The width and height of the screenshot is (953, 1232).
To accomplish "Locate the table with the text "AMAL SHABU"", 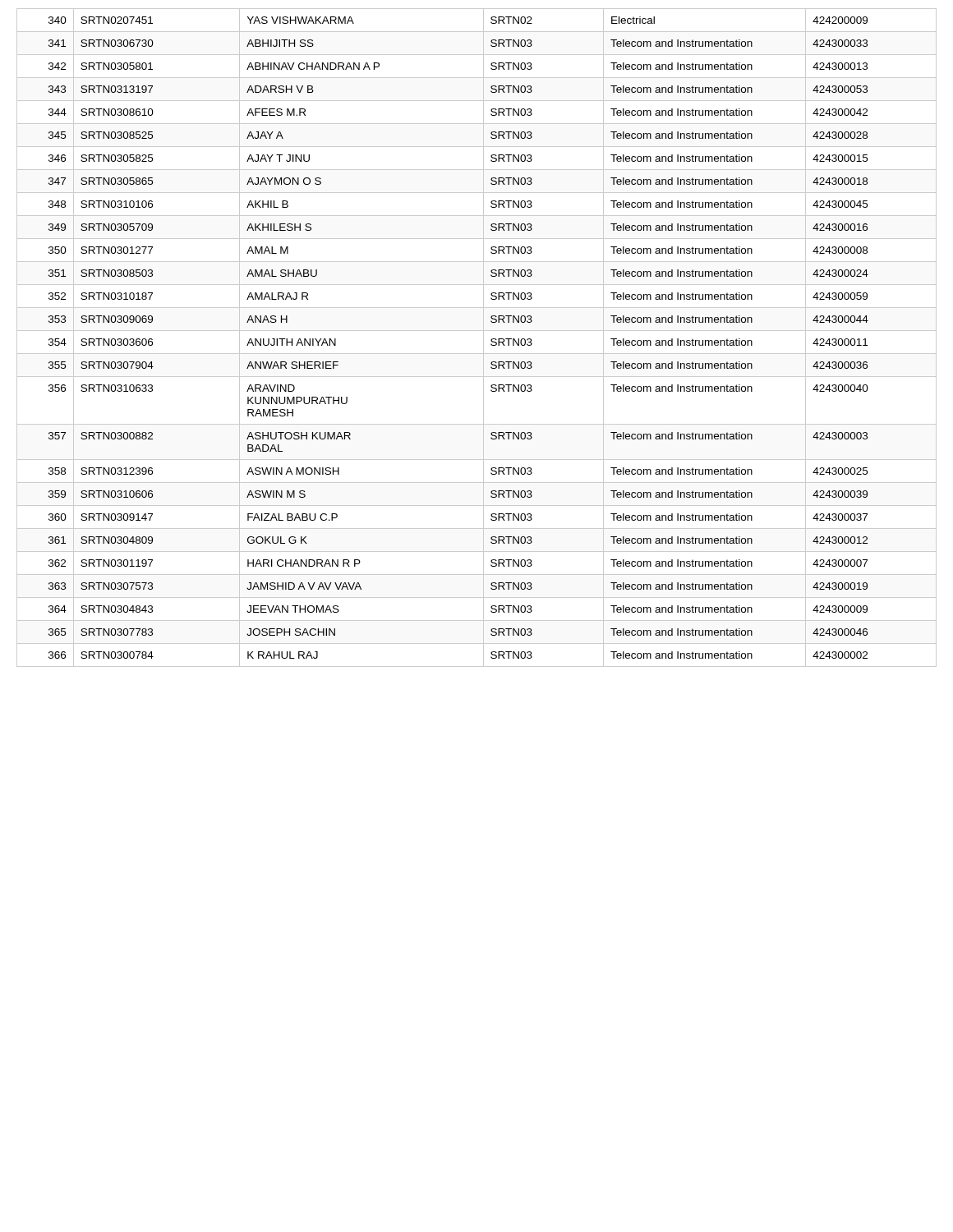I will [x=476, y=338].
